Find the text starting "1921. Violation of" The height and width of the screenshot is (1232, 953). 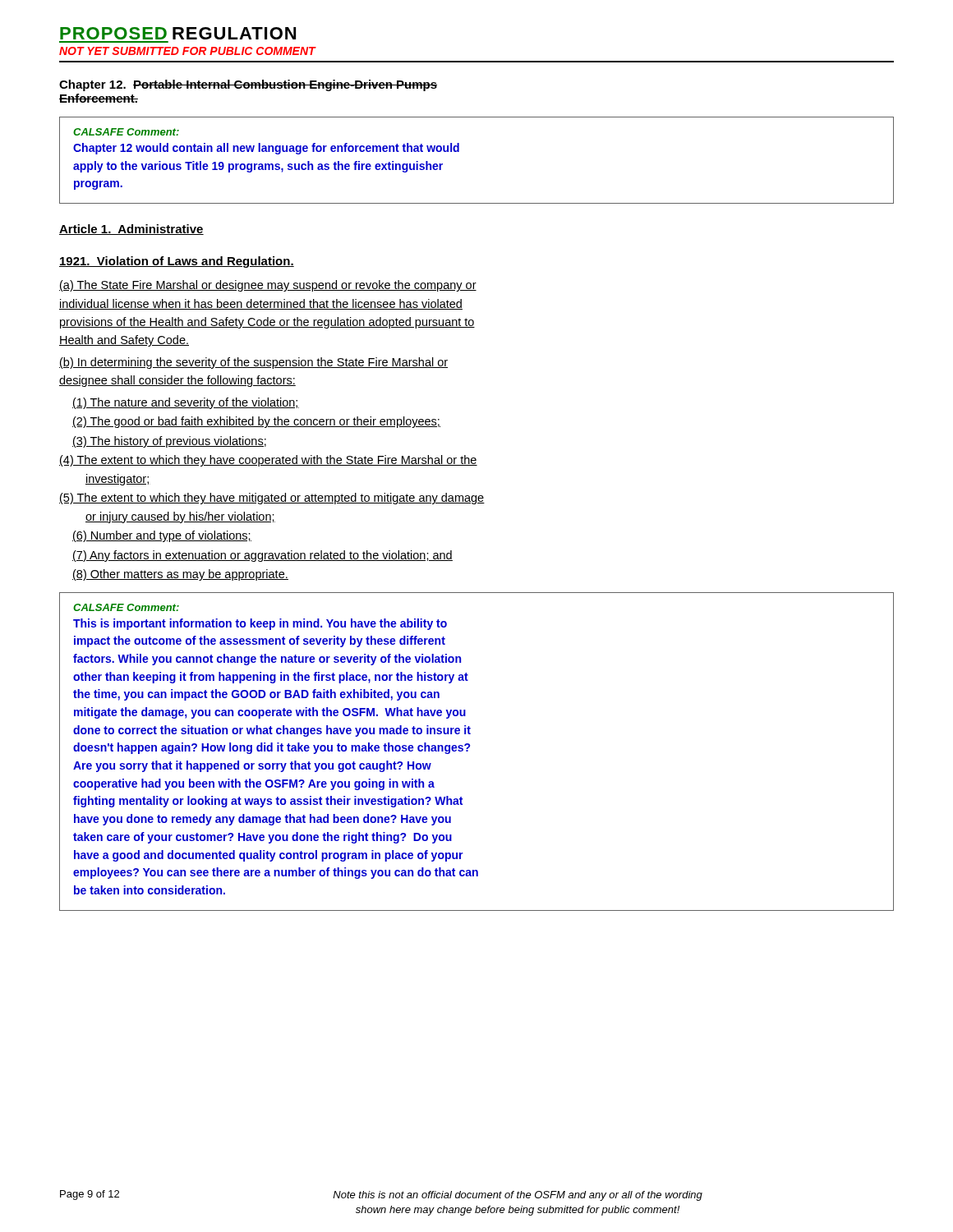176,261
